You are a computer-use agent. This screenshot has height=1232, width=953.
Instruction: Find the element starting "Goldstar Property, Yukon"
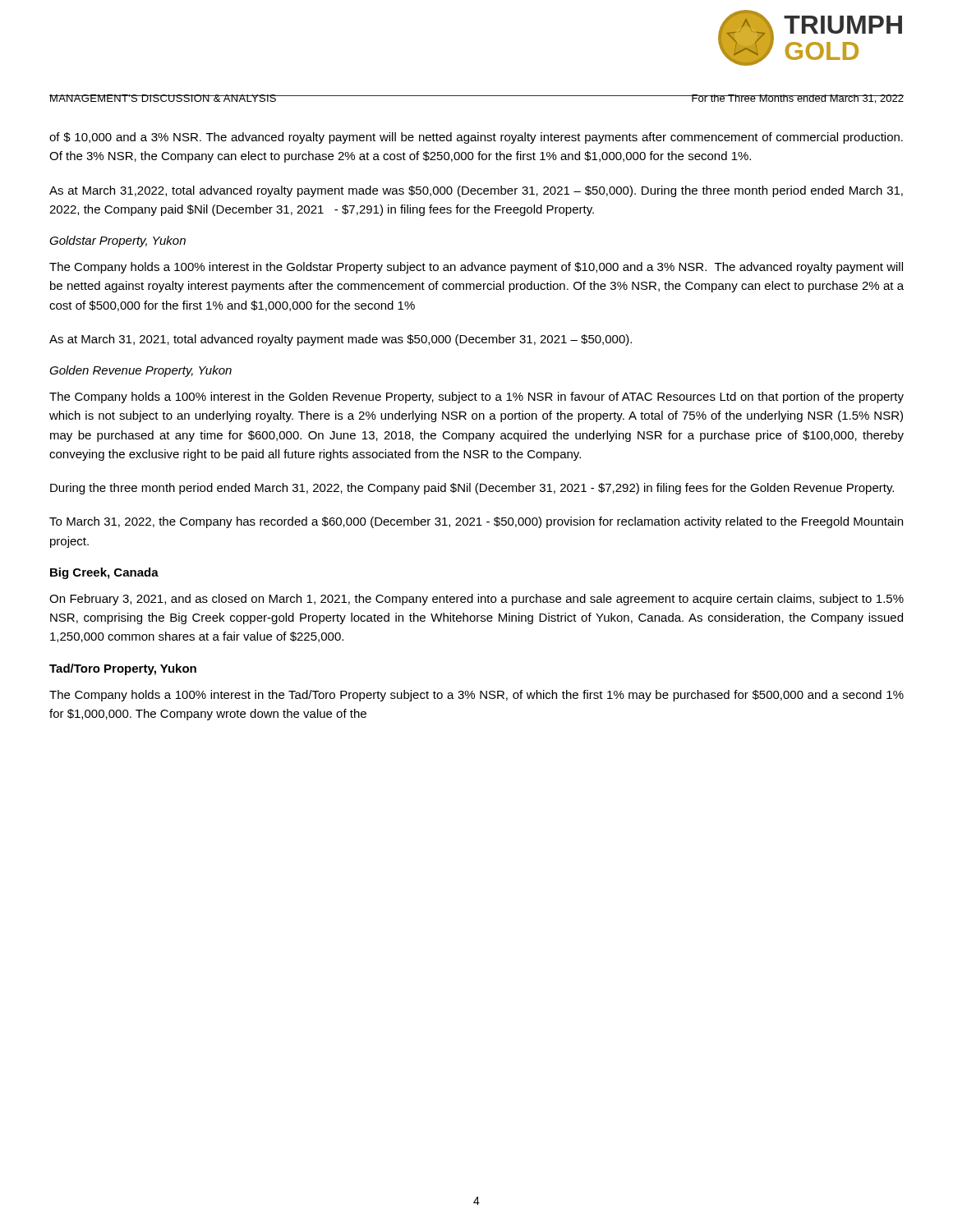[118, 240]
